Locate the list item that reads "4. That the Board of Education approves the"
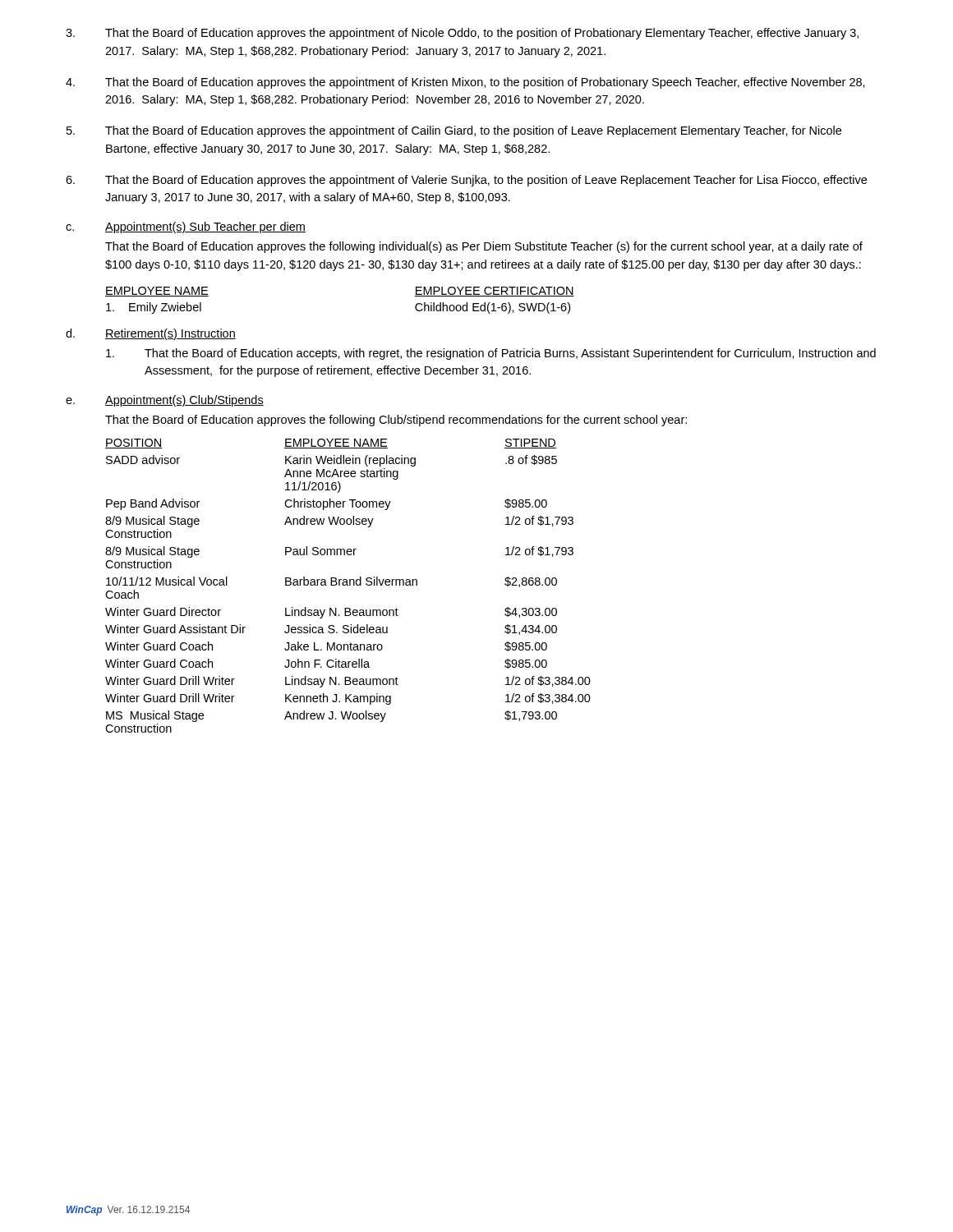The width and height of the screenshot is (953, 1232). (476, 91)
